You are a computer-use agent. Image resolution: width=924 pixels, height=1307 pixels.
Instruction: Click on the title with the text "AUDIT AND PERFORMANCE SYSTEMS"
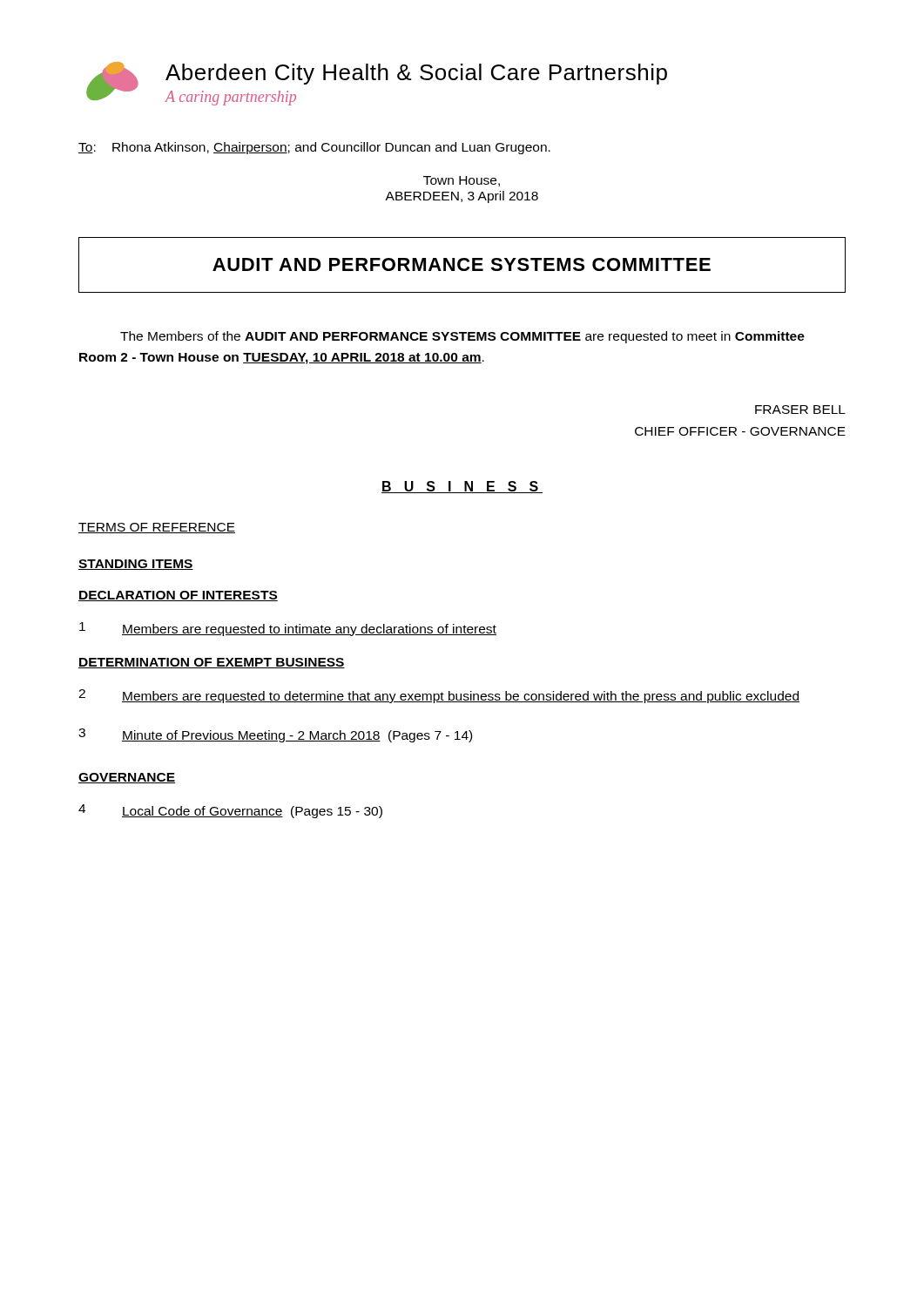(x=462, y=264)
